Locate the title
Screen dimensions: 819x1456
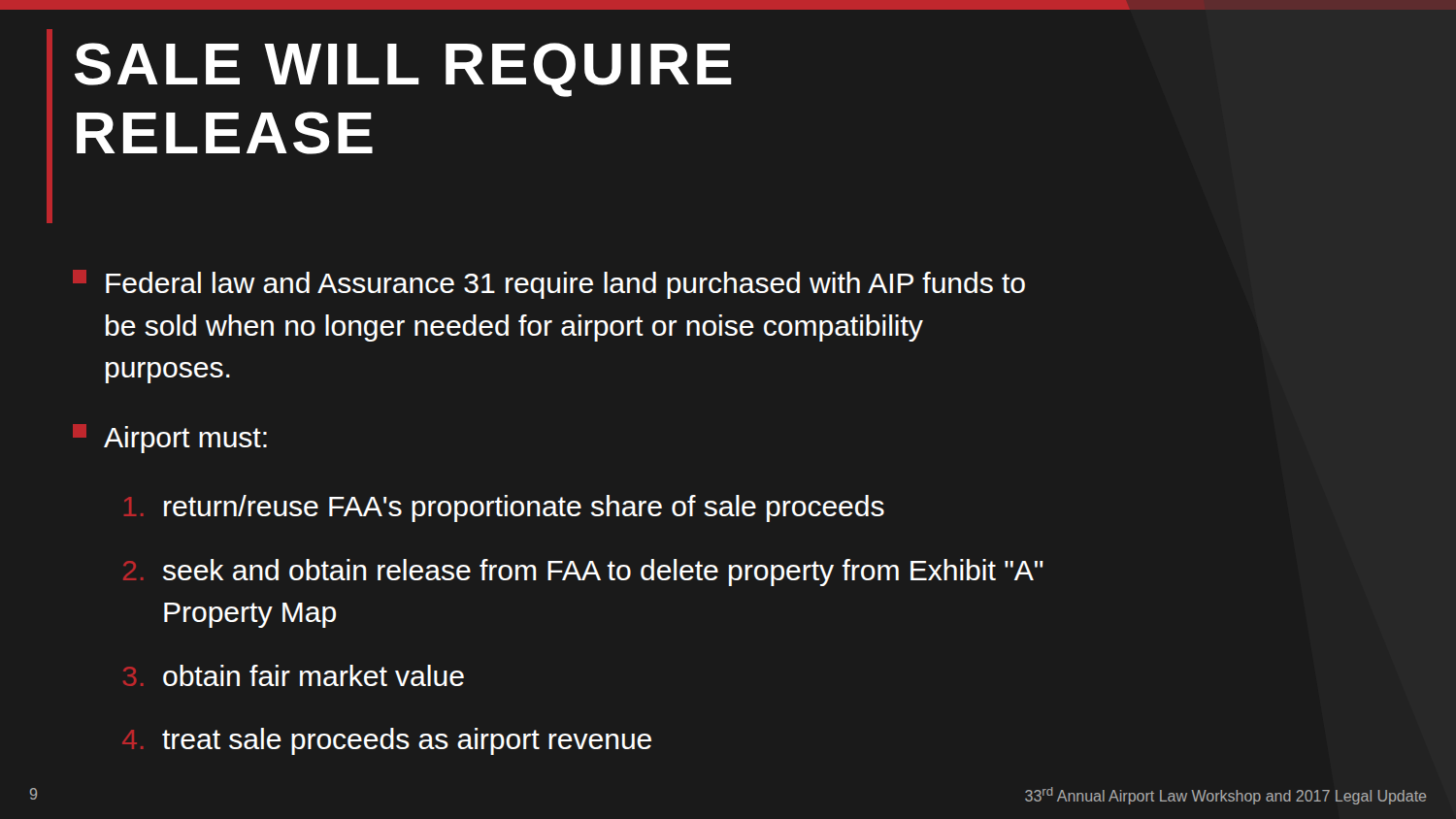(510, 98)
